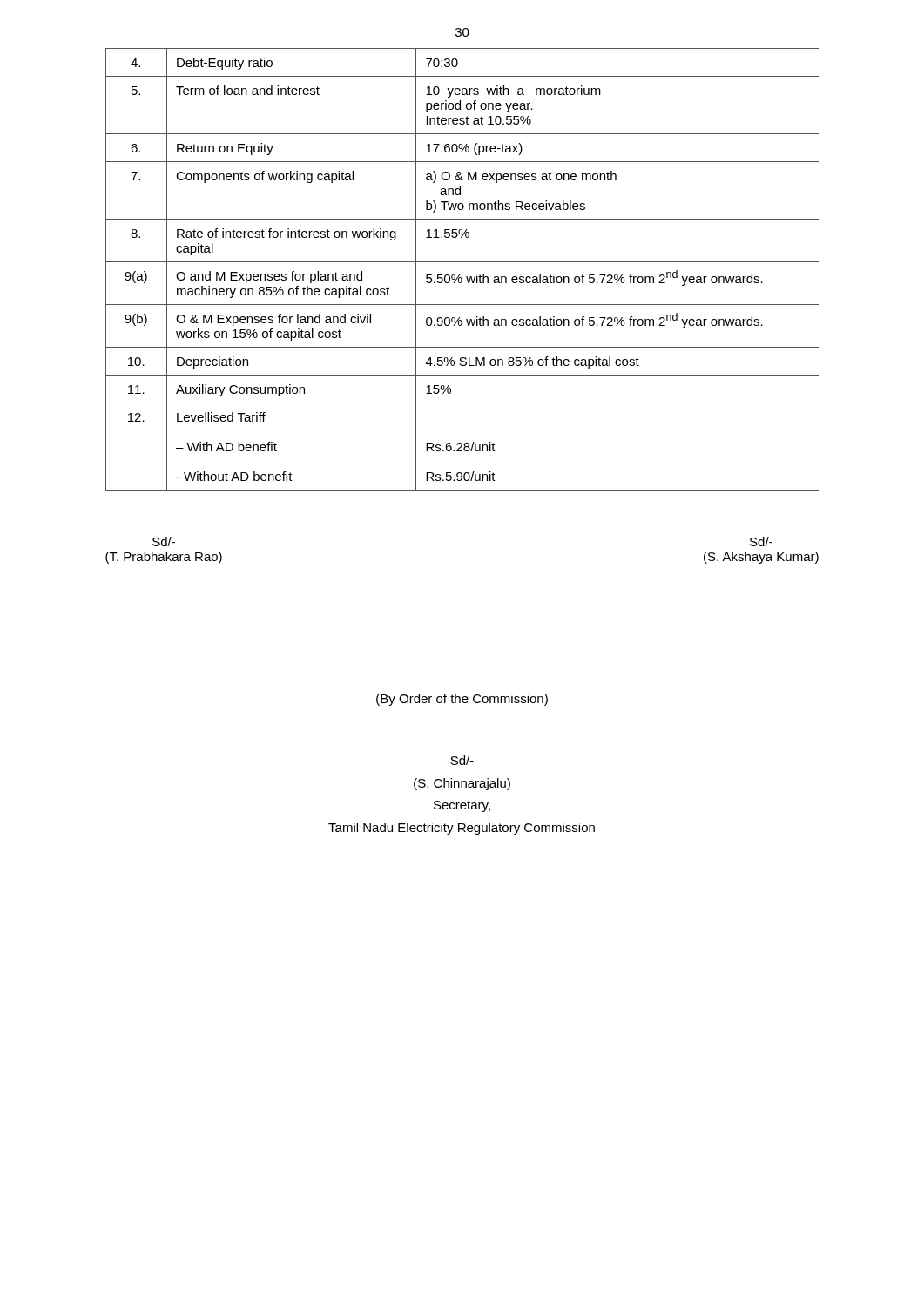This screenshot has height=1307, width=924.
Task: Point to the block beginning "Sd/- (S. Chinnarajalu) Secretary, Tamil Nadu"
Action: pos(462,794)
